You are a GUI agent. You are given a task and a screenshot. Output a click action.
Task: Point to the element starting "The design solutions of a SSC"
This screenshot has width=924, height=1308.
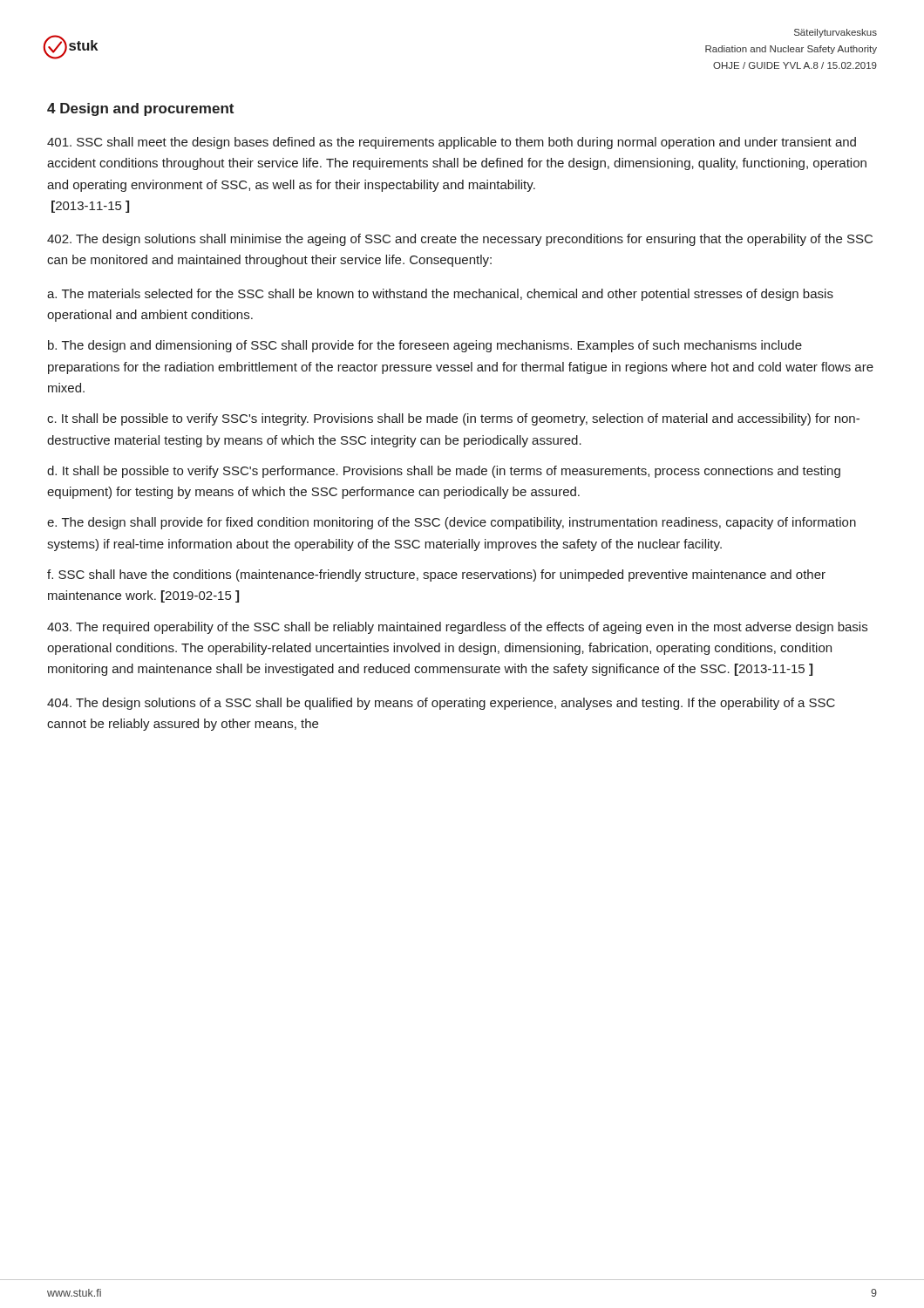pyautogui.click(x=441, y=713)
